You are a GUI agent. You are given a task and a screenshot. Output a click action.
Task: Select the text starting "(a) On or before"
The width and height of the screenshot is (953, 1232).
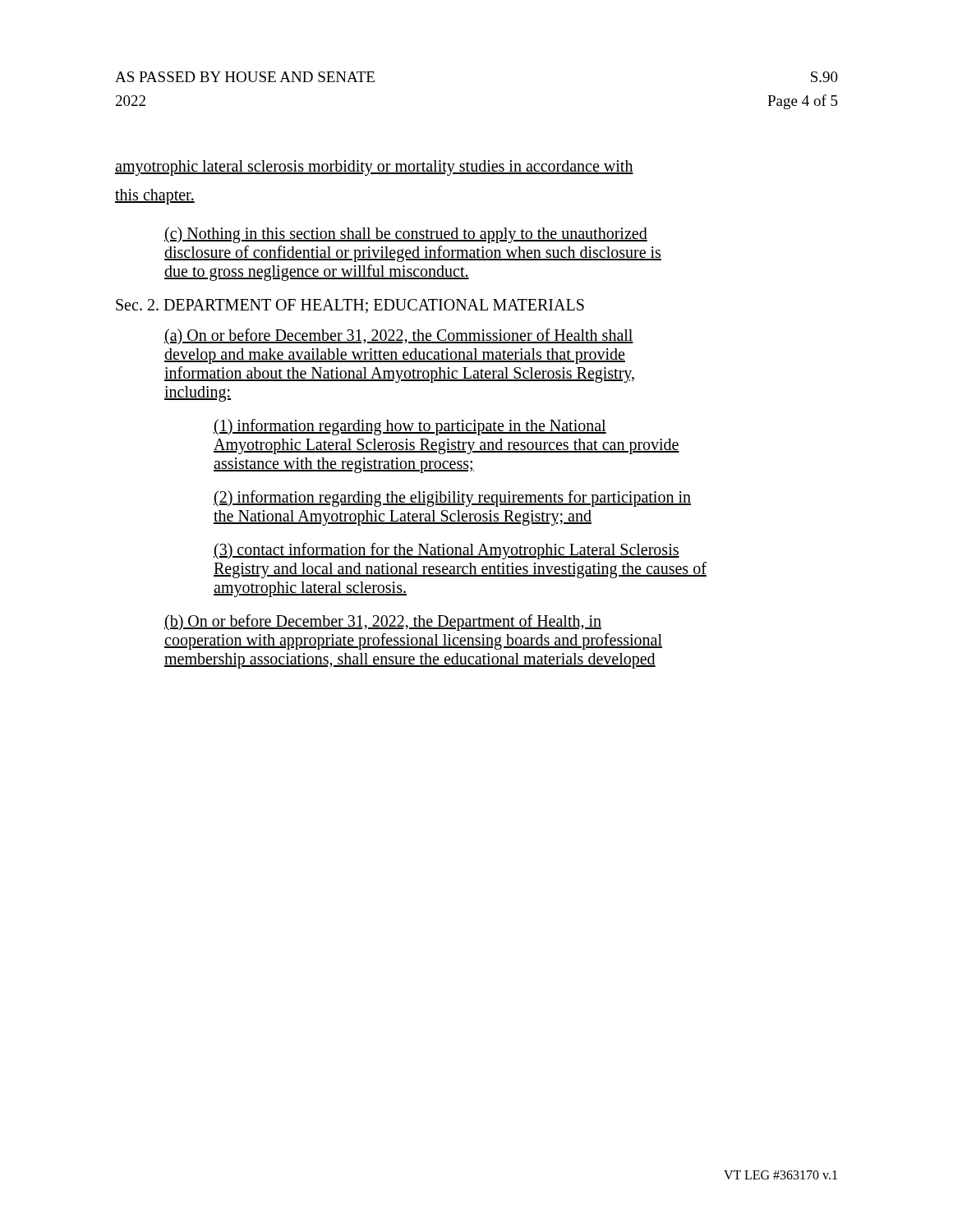(400, 363)
